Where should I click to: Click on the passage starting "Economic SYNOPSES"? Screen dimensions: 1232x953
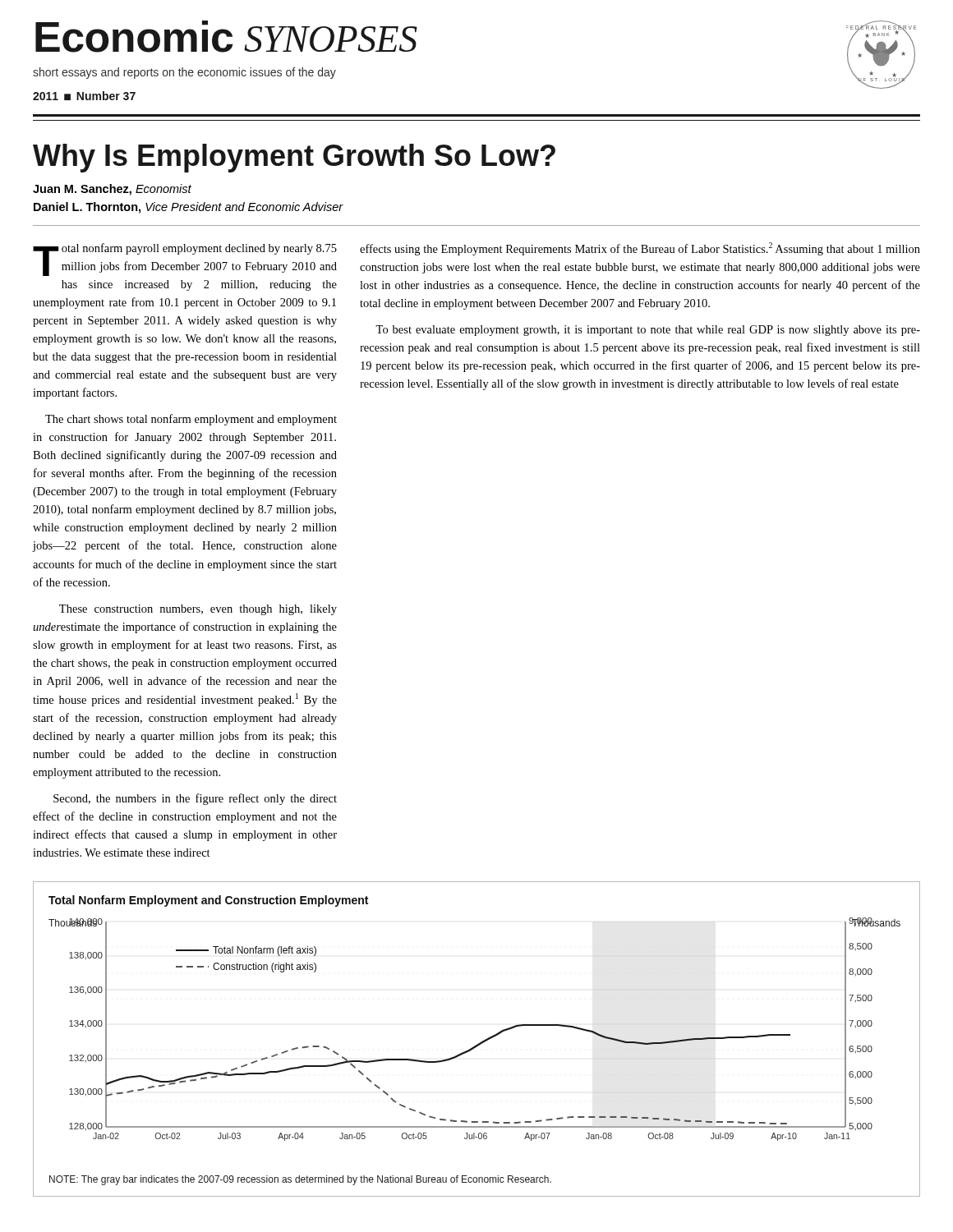click(x=226, y=37)
